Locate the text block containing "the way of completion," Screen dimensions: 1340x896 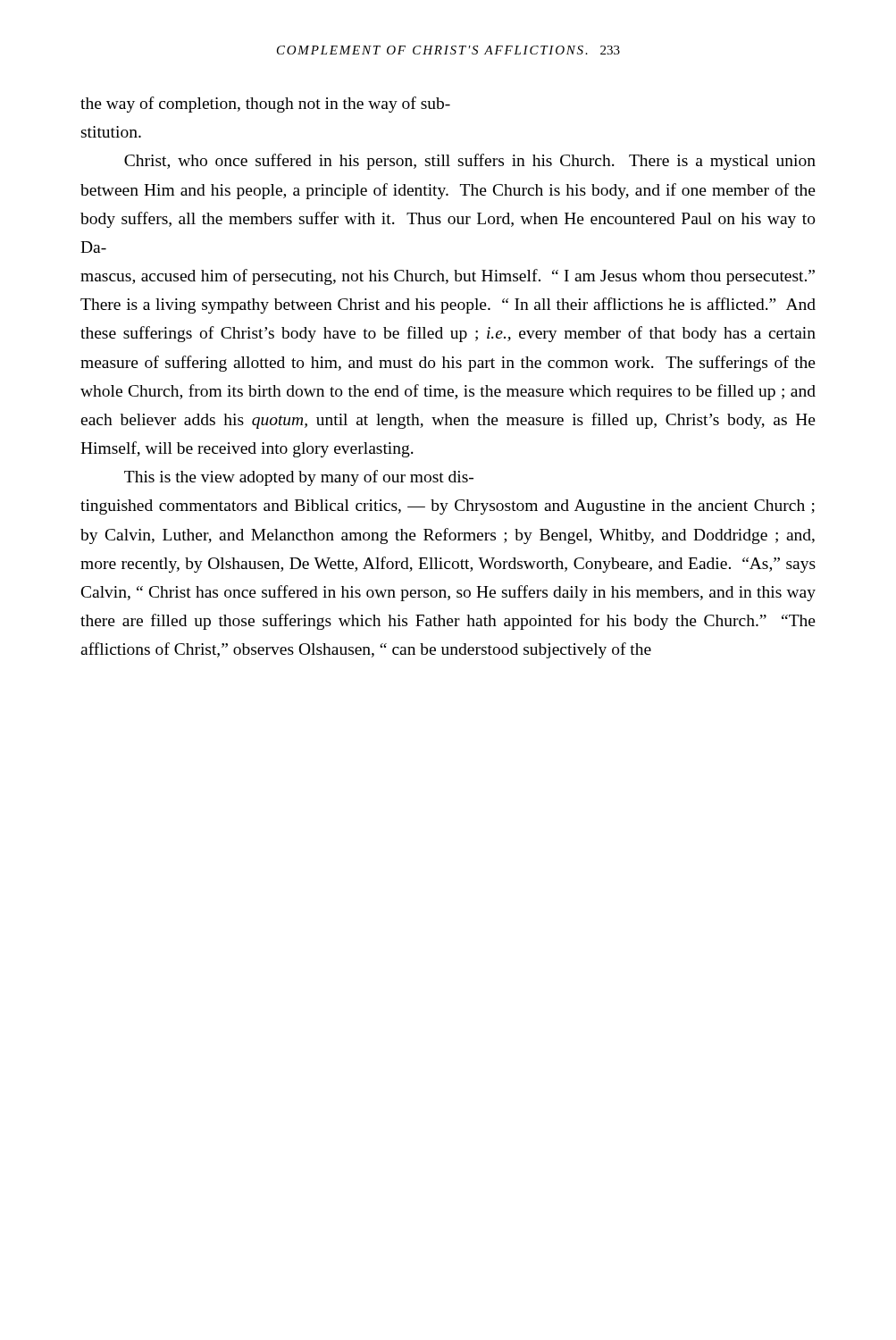click(x=448, y=377)
